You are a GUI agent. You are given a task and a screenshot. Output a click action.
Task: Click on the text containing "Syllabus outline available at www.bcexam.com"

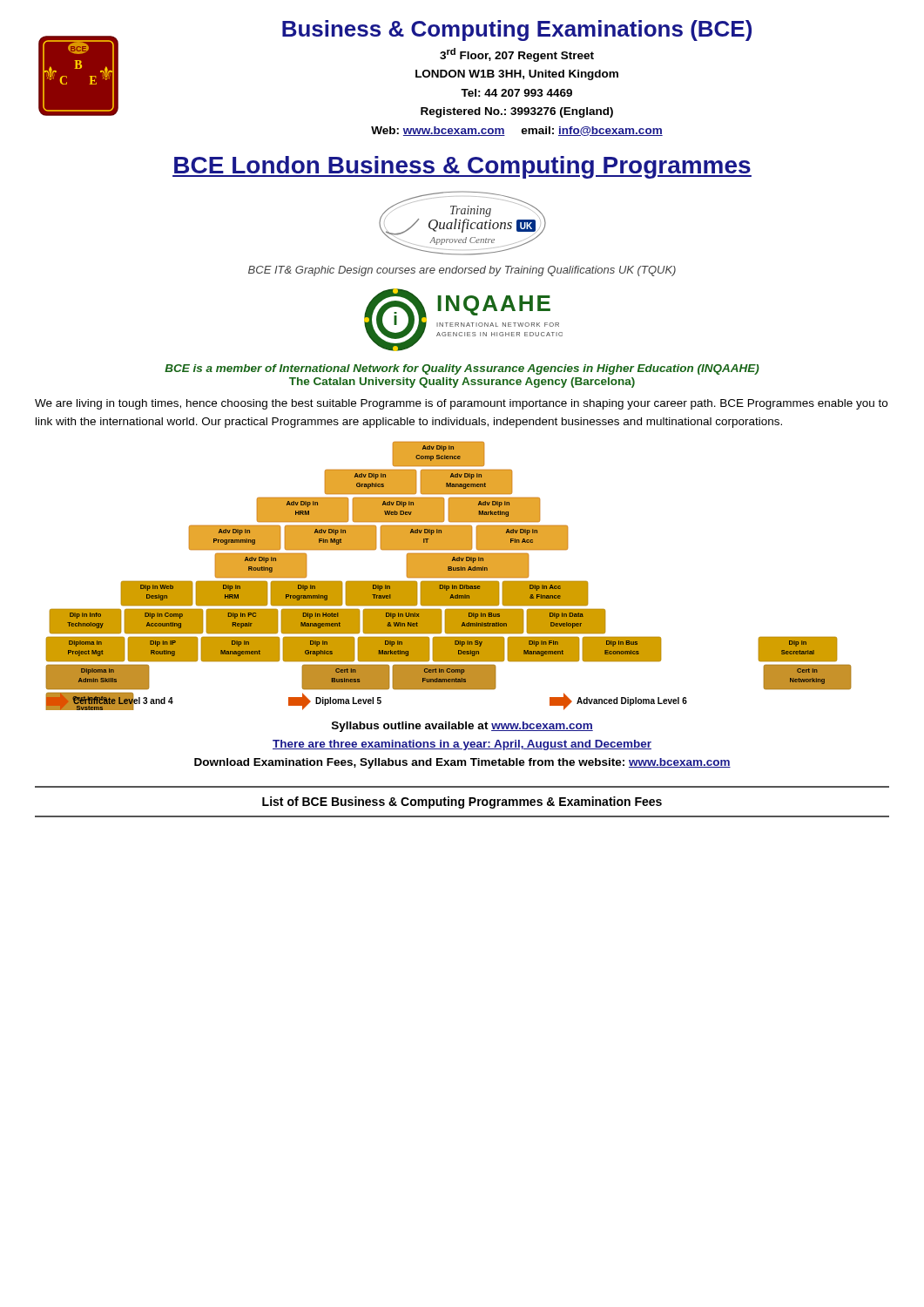[462, 726]
